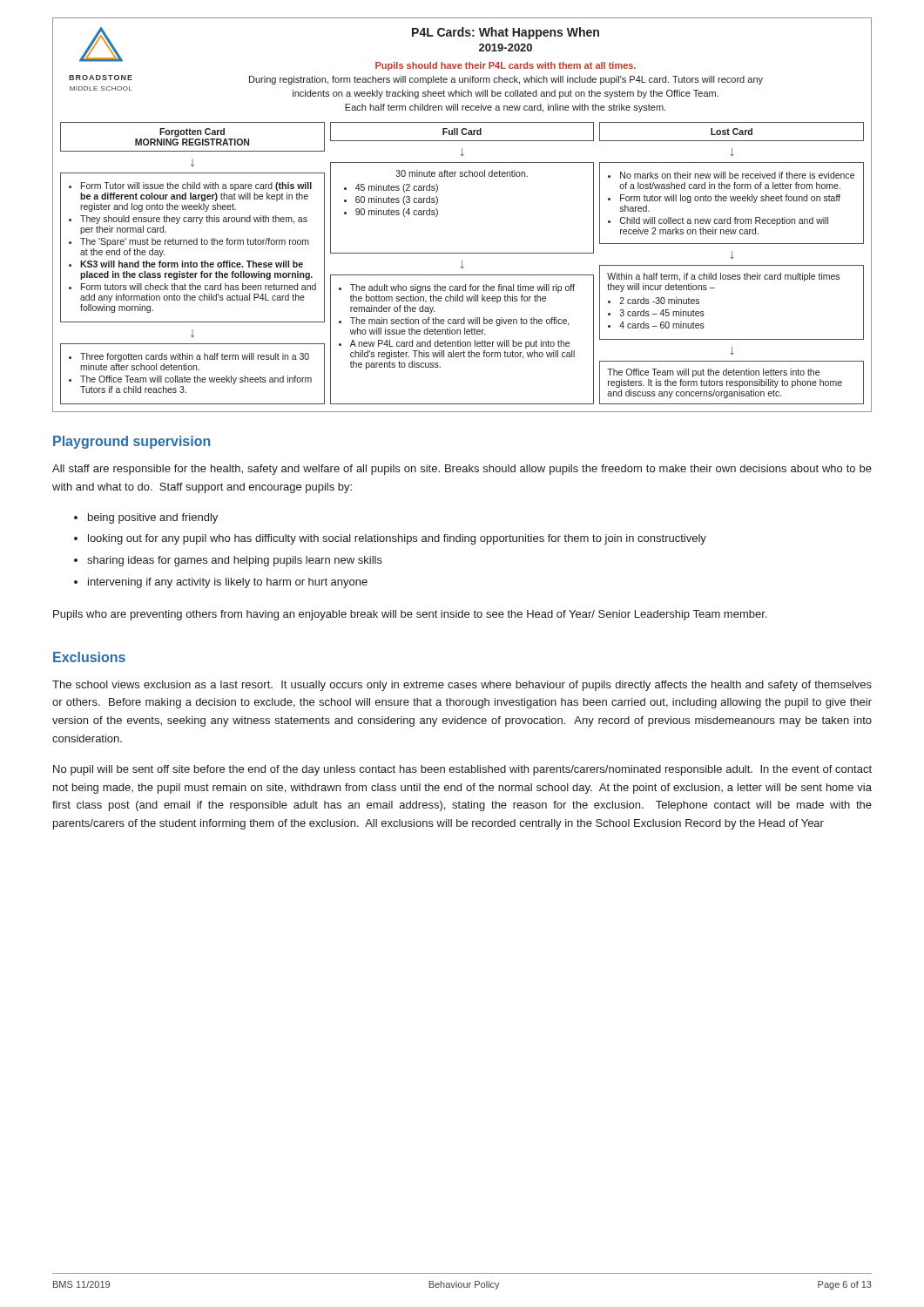Find the block on this page that starts "Pupils who are preventing others from having an"
Viewport: 924px width, 1307px height.
(x=410, y=614)
